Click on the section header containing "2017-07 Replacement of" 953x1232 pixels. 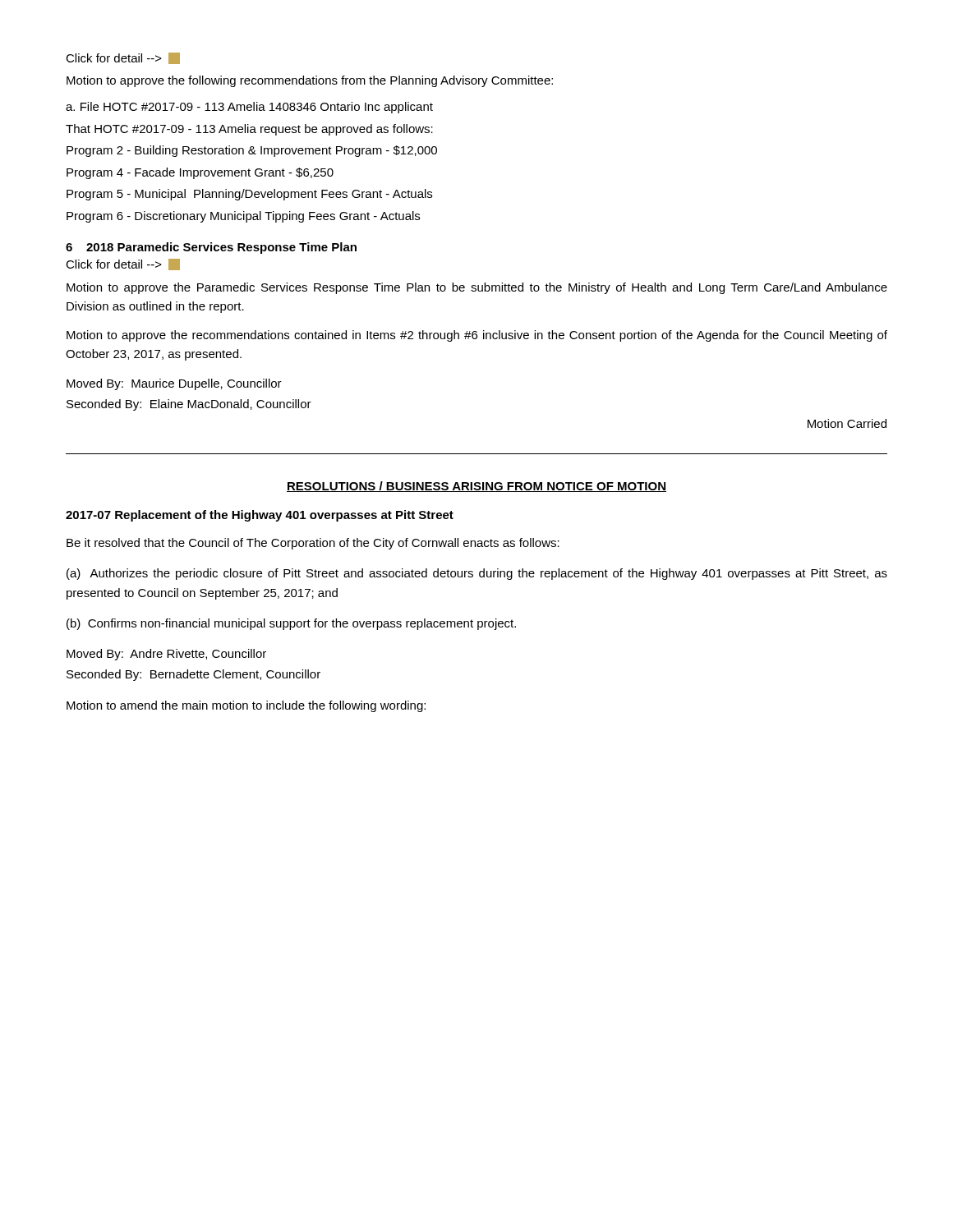coord(260,515)
